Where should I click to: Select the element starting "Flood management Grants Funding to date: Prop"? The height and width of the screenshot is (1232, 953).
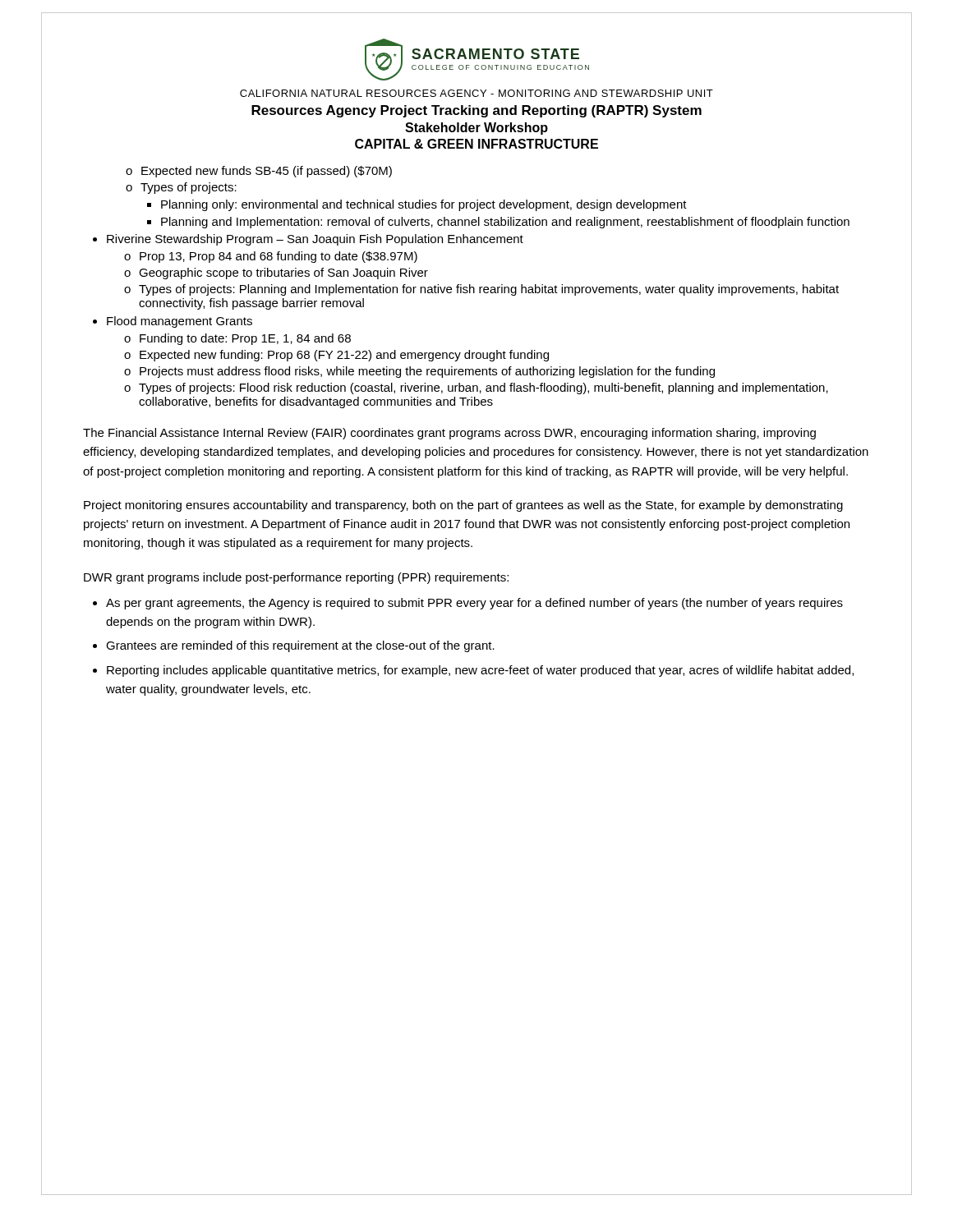[x=488, y=361]
